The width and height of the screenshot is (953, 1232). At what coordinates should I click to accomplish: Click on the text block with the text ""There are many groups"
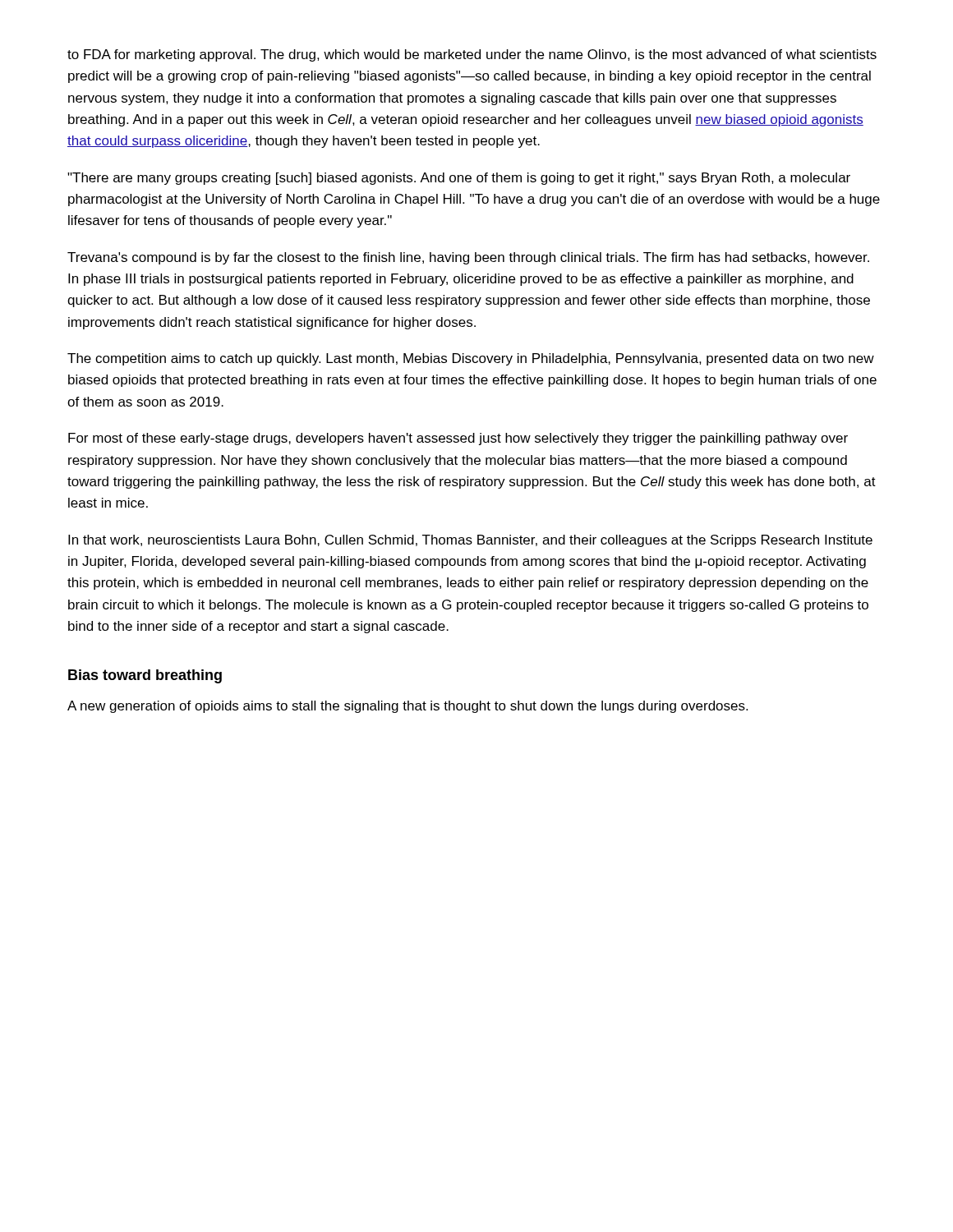pos(474,199)
